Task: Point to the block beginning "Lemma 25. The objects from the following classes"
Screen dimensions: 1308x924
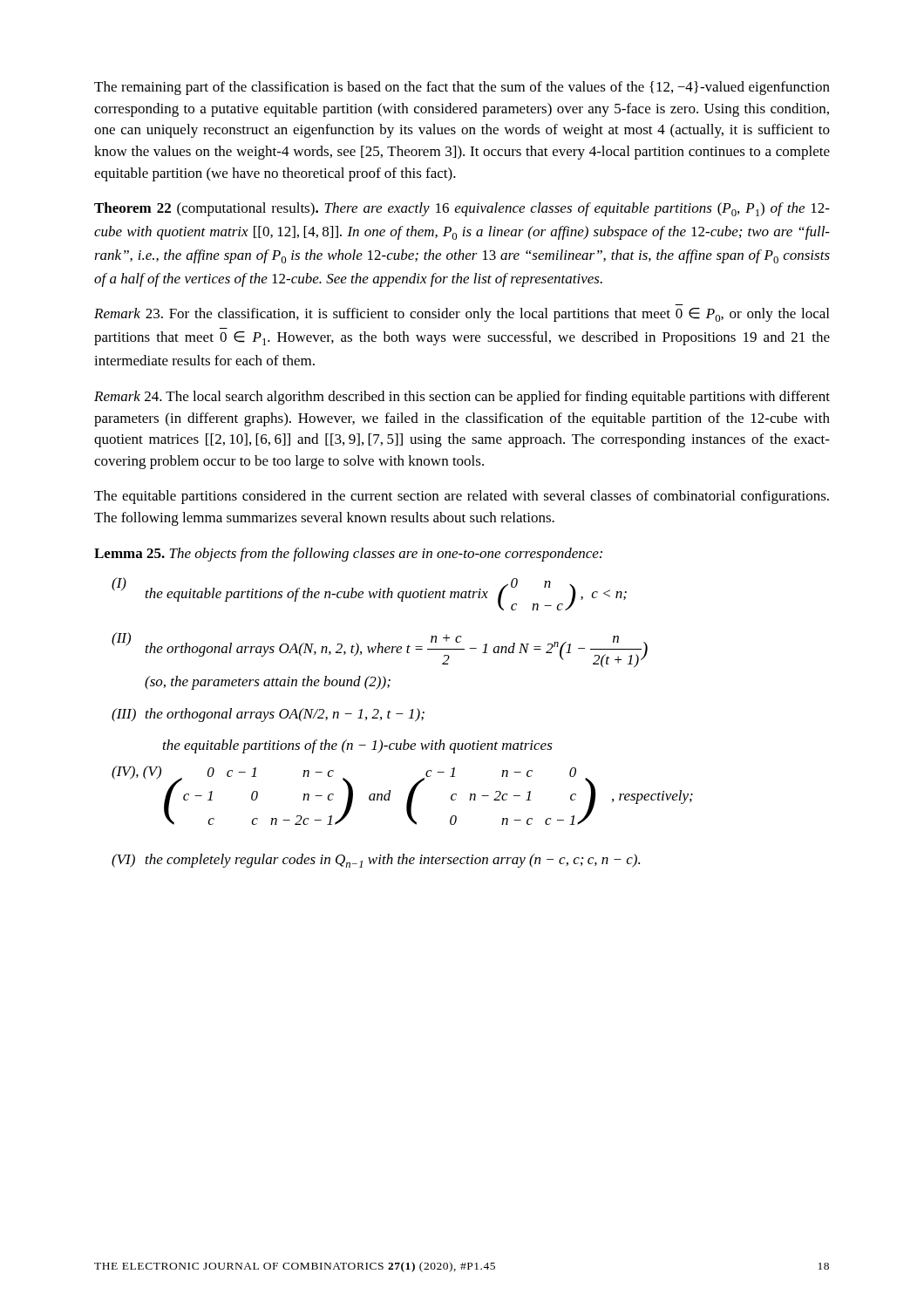Action: click(x=349, y=553)
